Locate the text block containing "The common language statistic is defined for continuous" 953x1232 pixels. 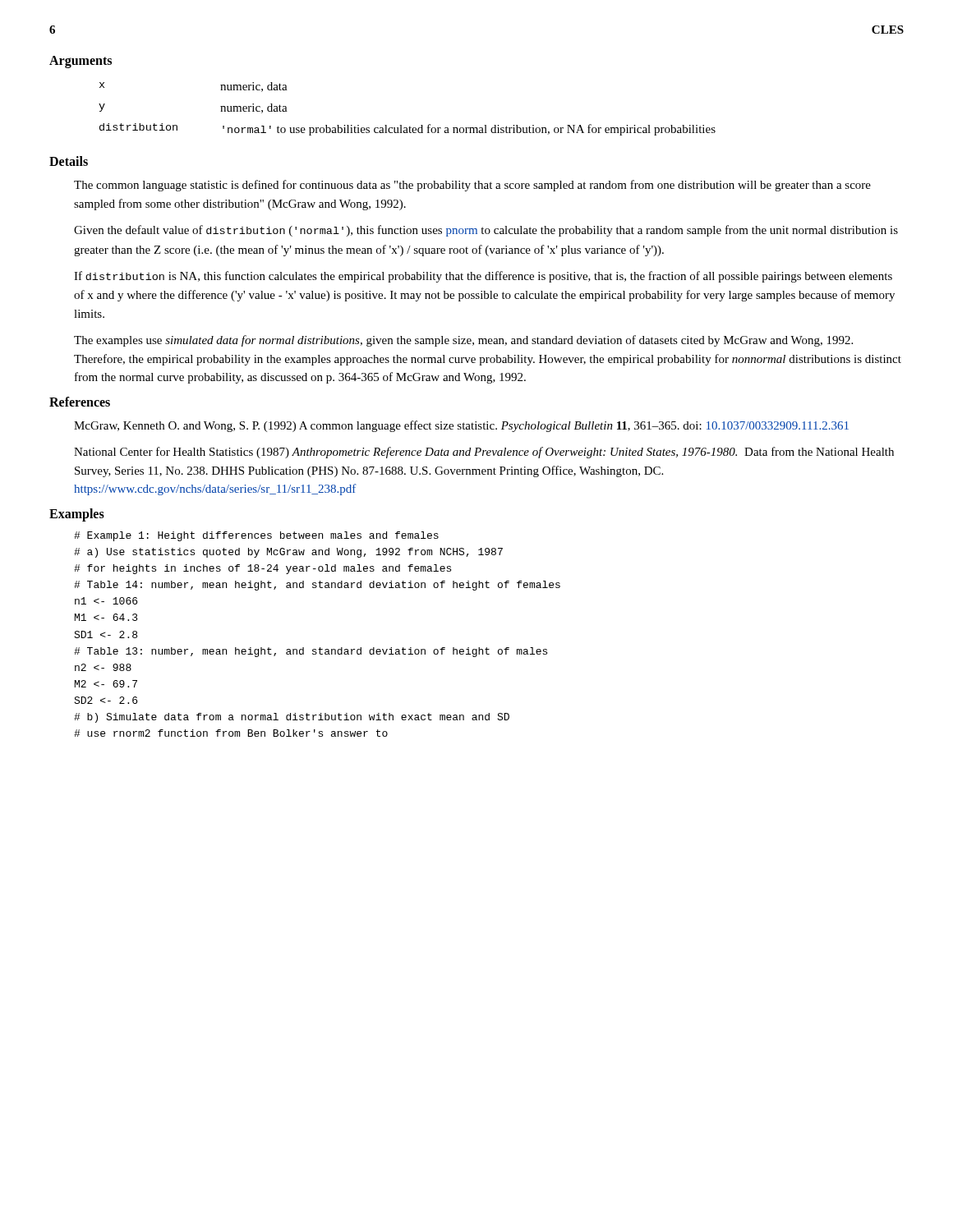pyautogui.click(x=472, y=194)
